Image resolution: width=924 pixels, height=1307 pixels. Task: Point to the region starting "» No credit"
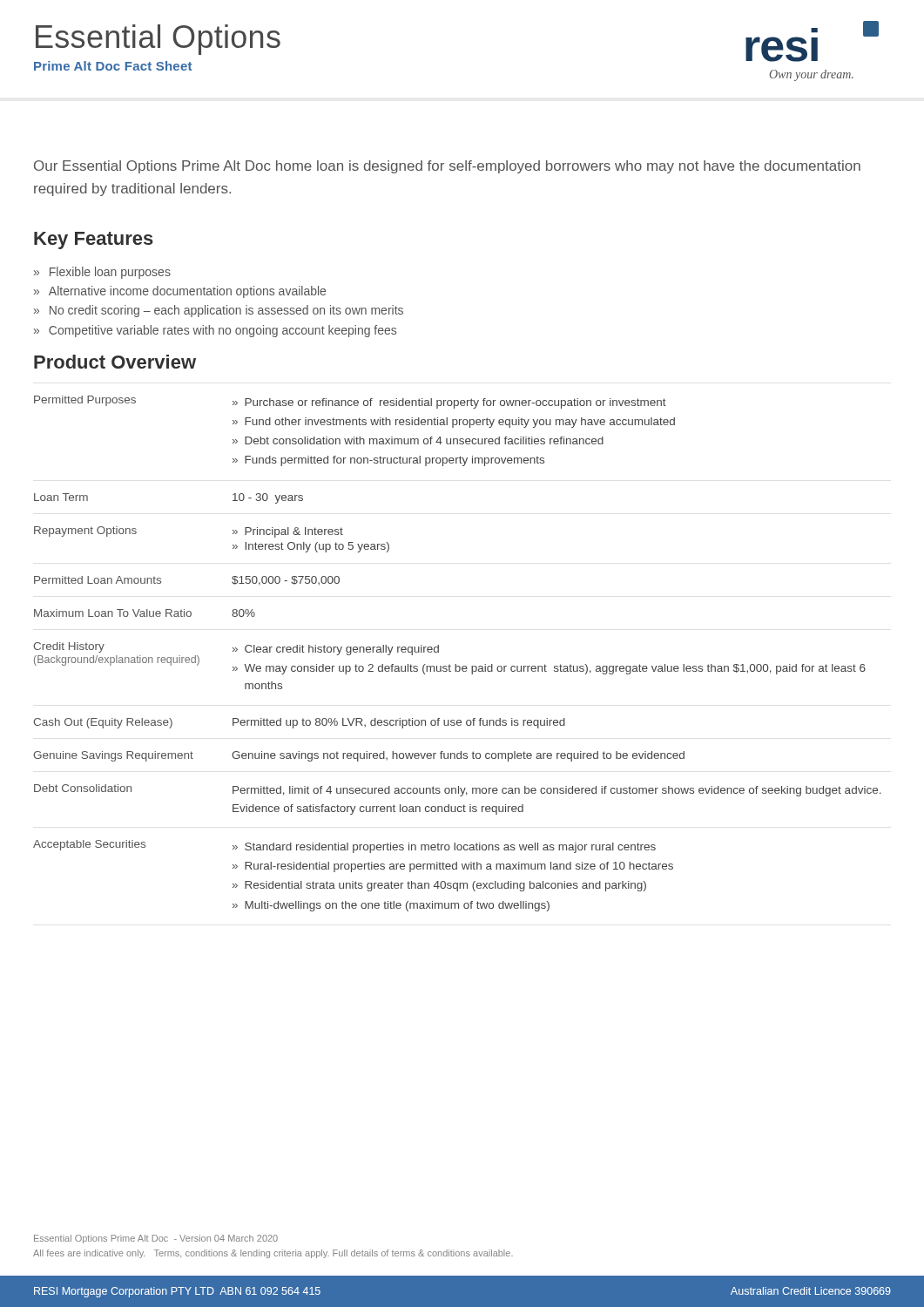218,310
